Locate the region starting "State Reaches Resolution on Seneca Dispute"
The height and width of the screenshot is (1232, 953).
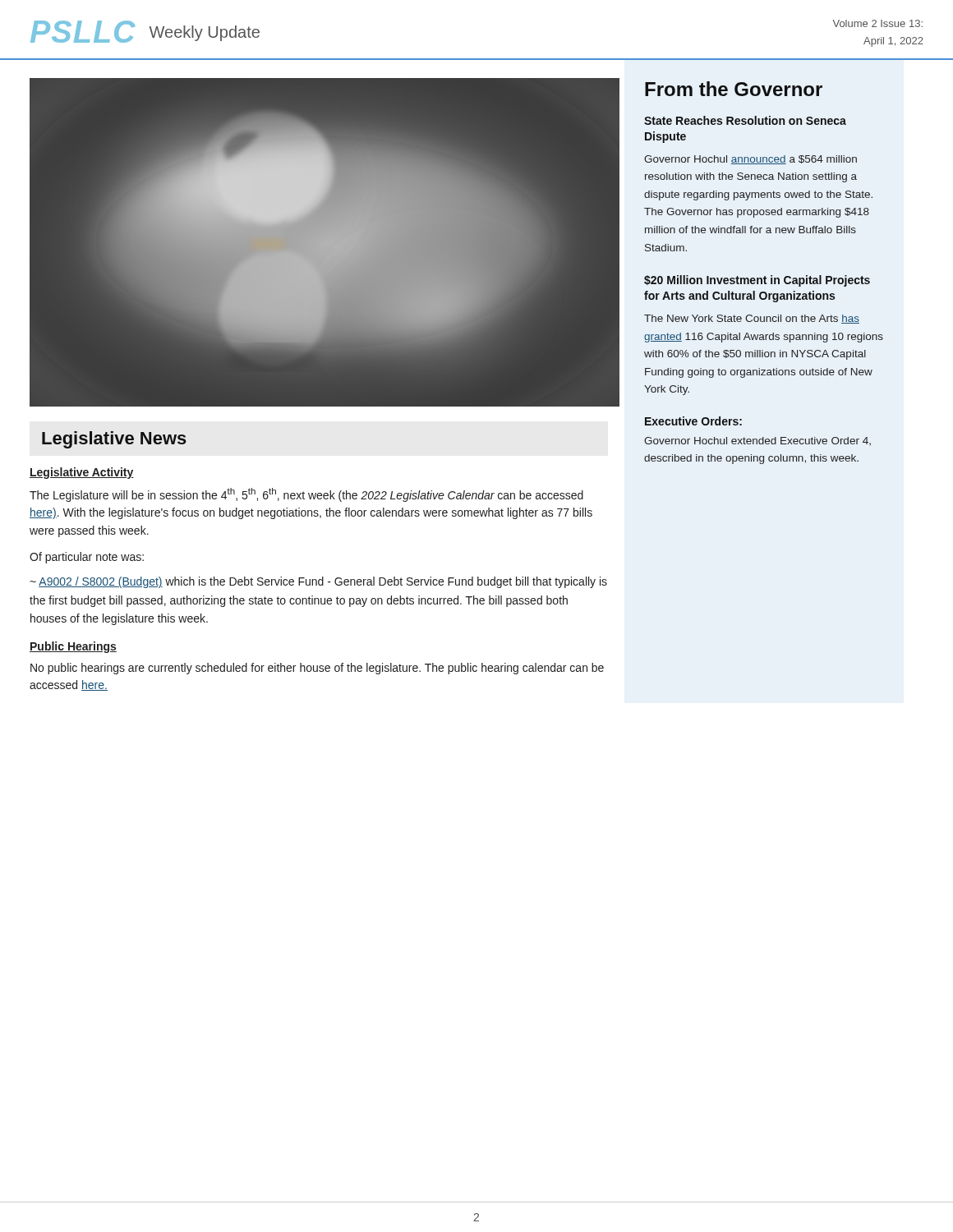coord(745,128)
